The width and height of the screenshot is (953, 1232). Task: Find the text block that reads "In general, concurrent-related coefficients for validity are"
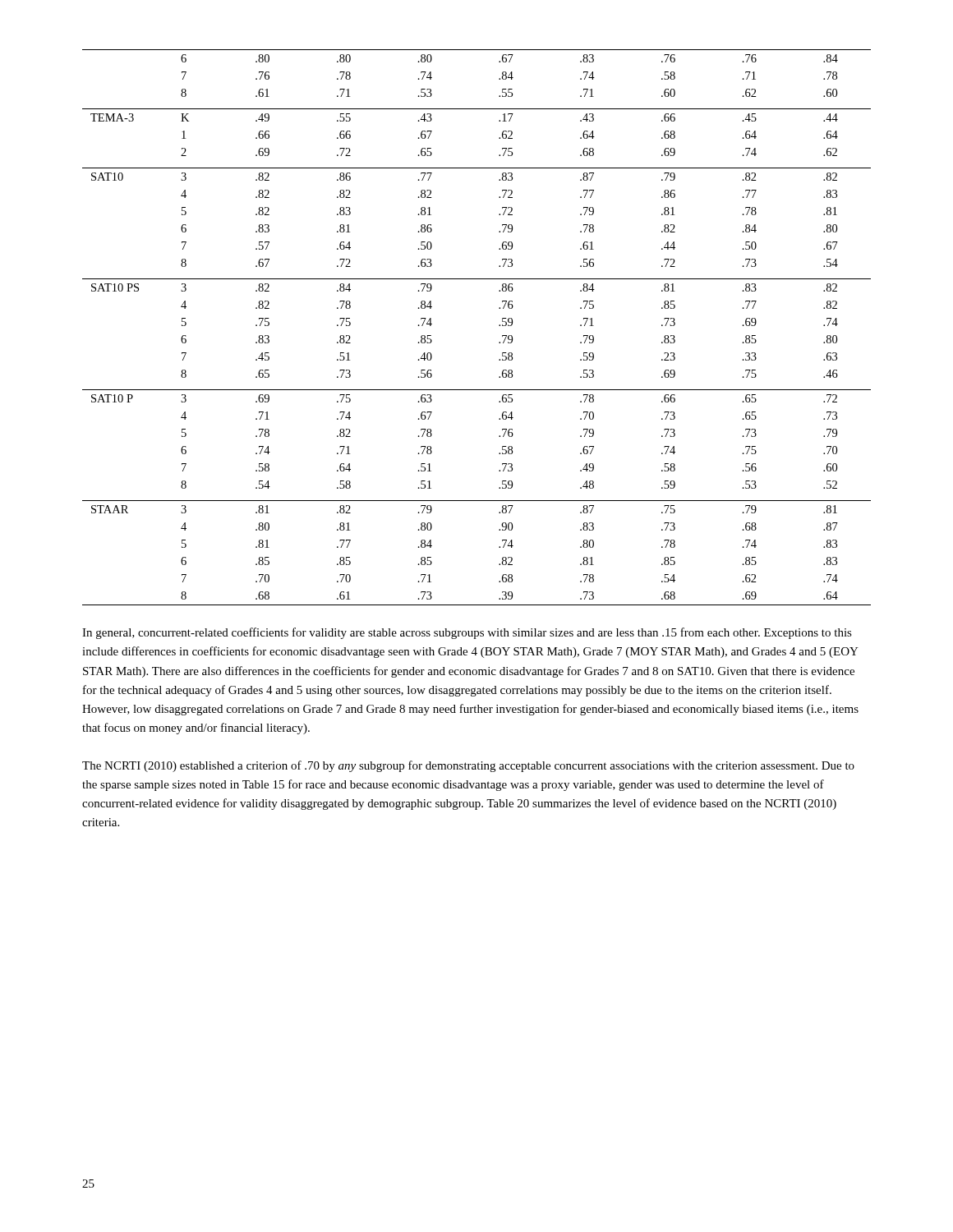click(x=476, y=681)
